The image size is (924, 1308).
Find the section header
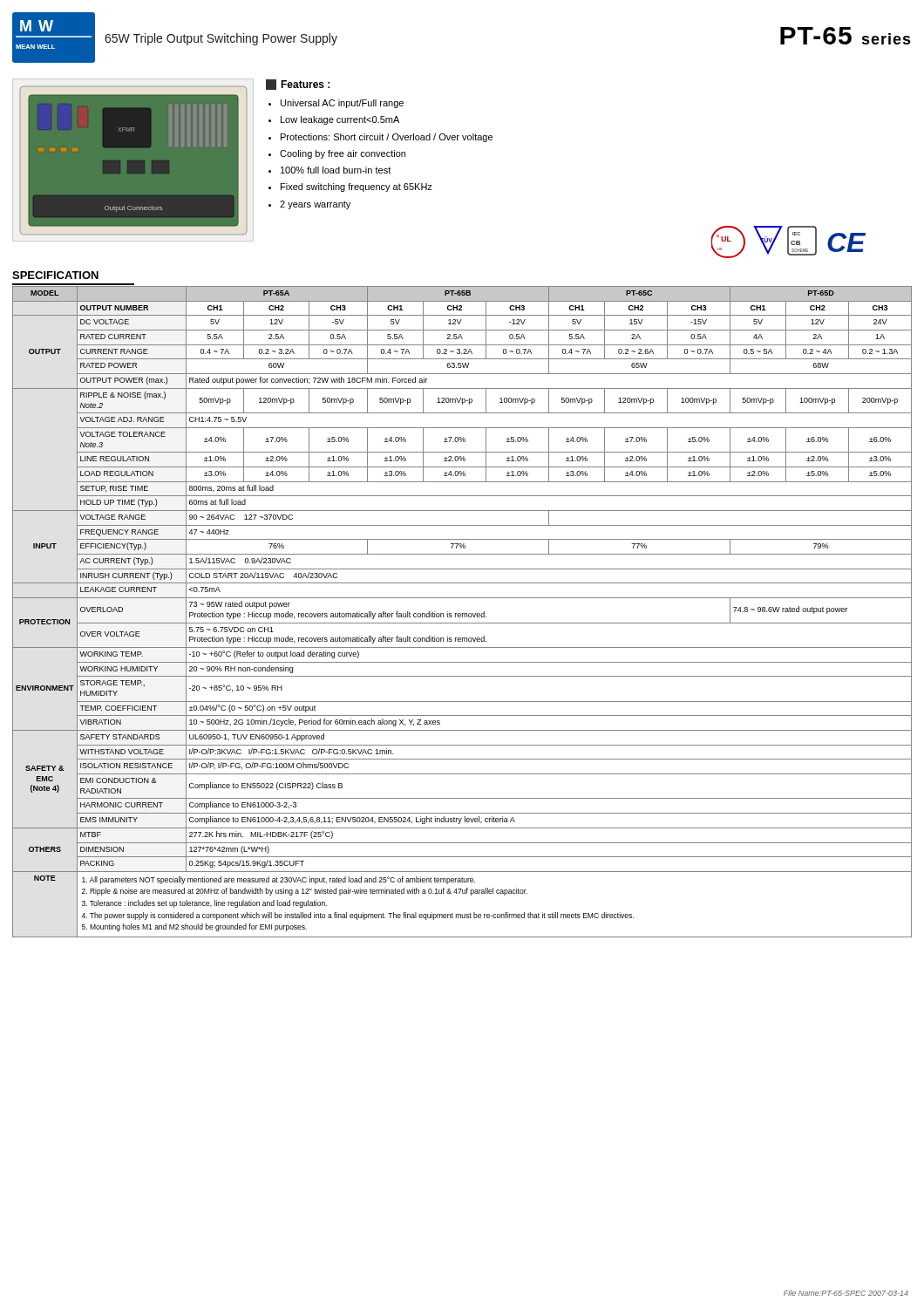[56, 275]
